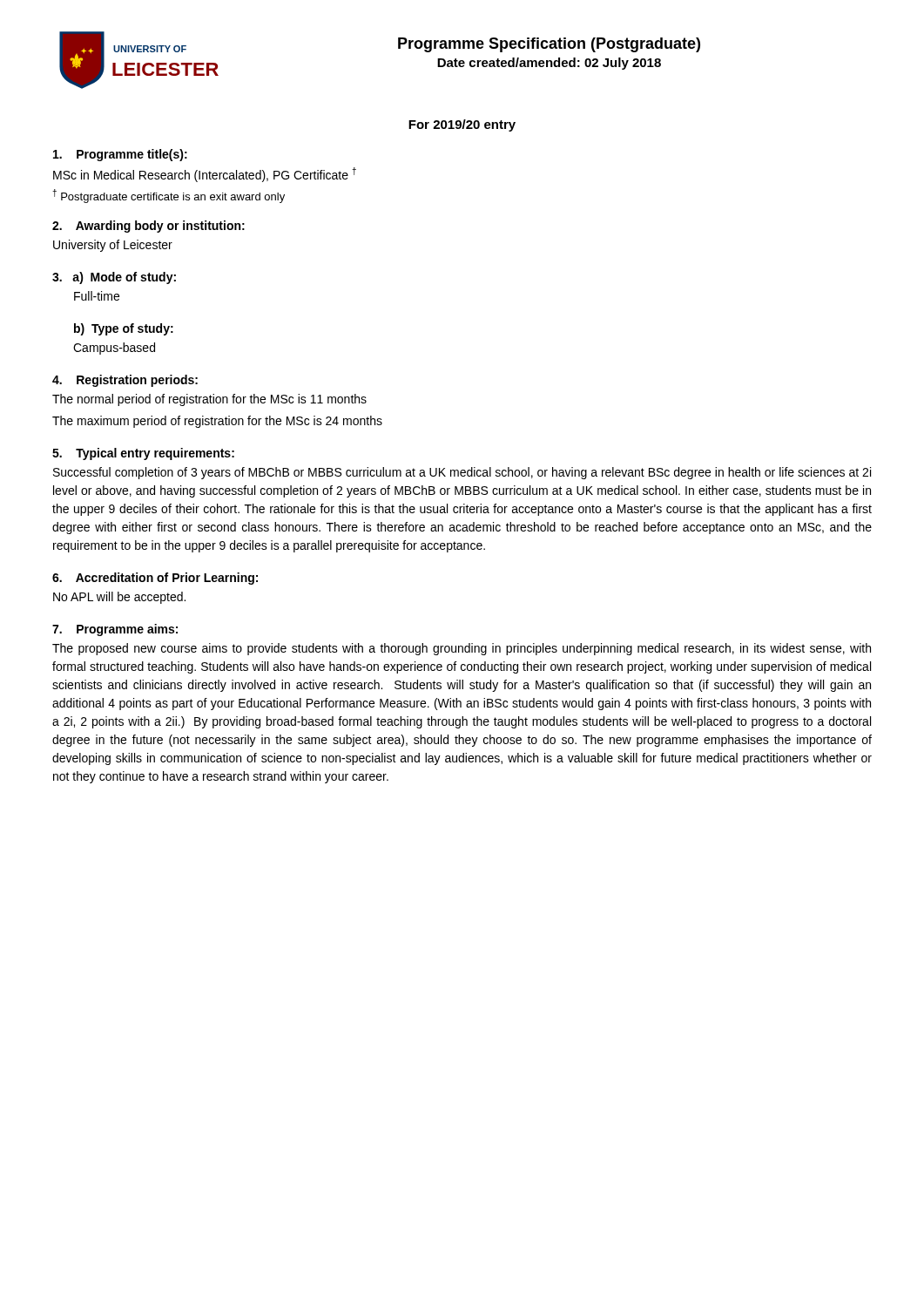Click on the text block starting "Successful completion of 3 years of MBChB"
This screenshot has width=924, height=1307.
[462, 509]
